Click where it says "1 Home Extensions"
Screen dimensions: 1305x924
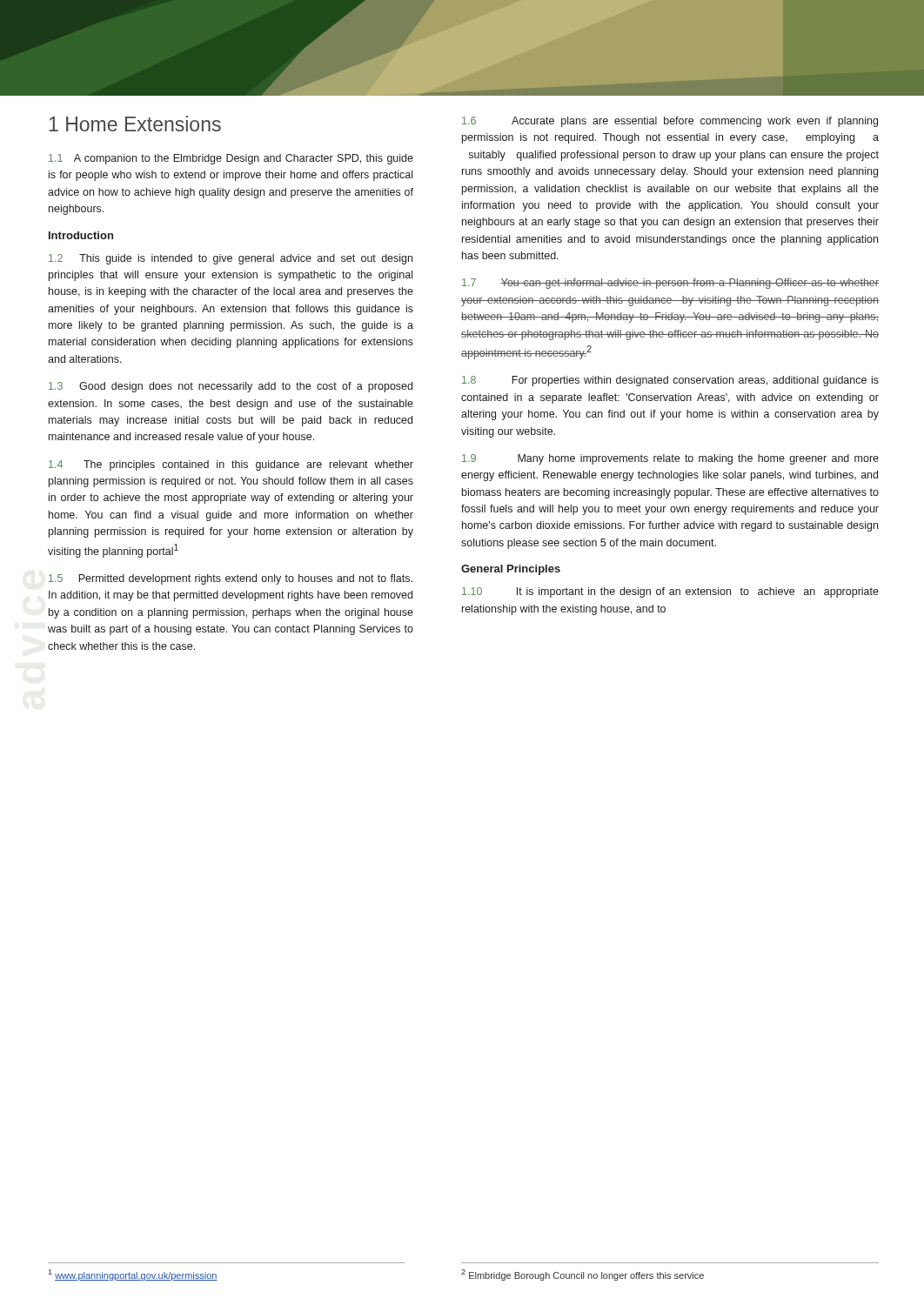point(135,124)
